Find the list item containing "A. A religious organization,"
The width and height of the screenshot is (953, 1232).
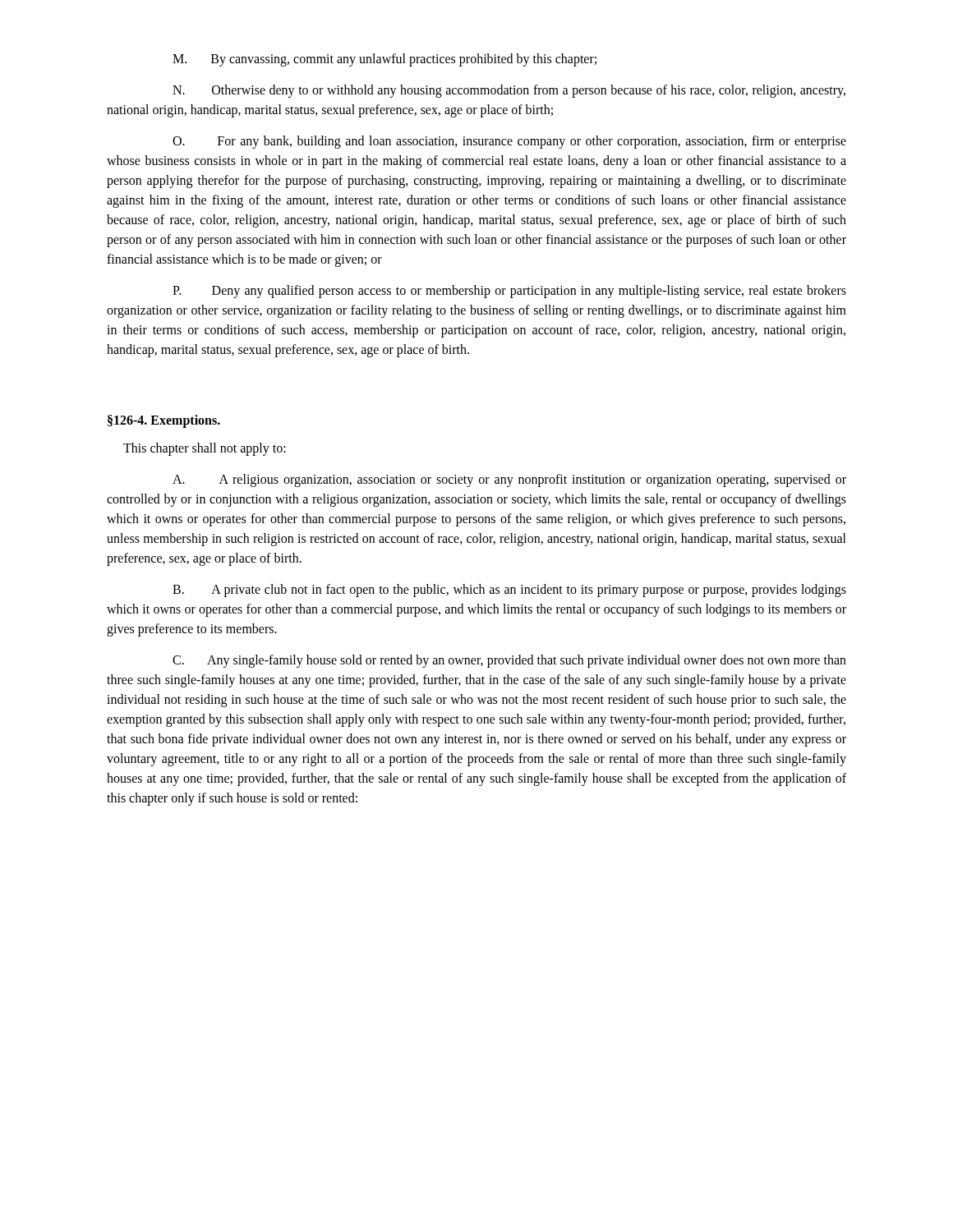tap(476, 519)
